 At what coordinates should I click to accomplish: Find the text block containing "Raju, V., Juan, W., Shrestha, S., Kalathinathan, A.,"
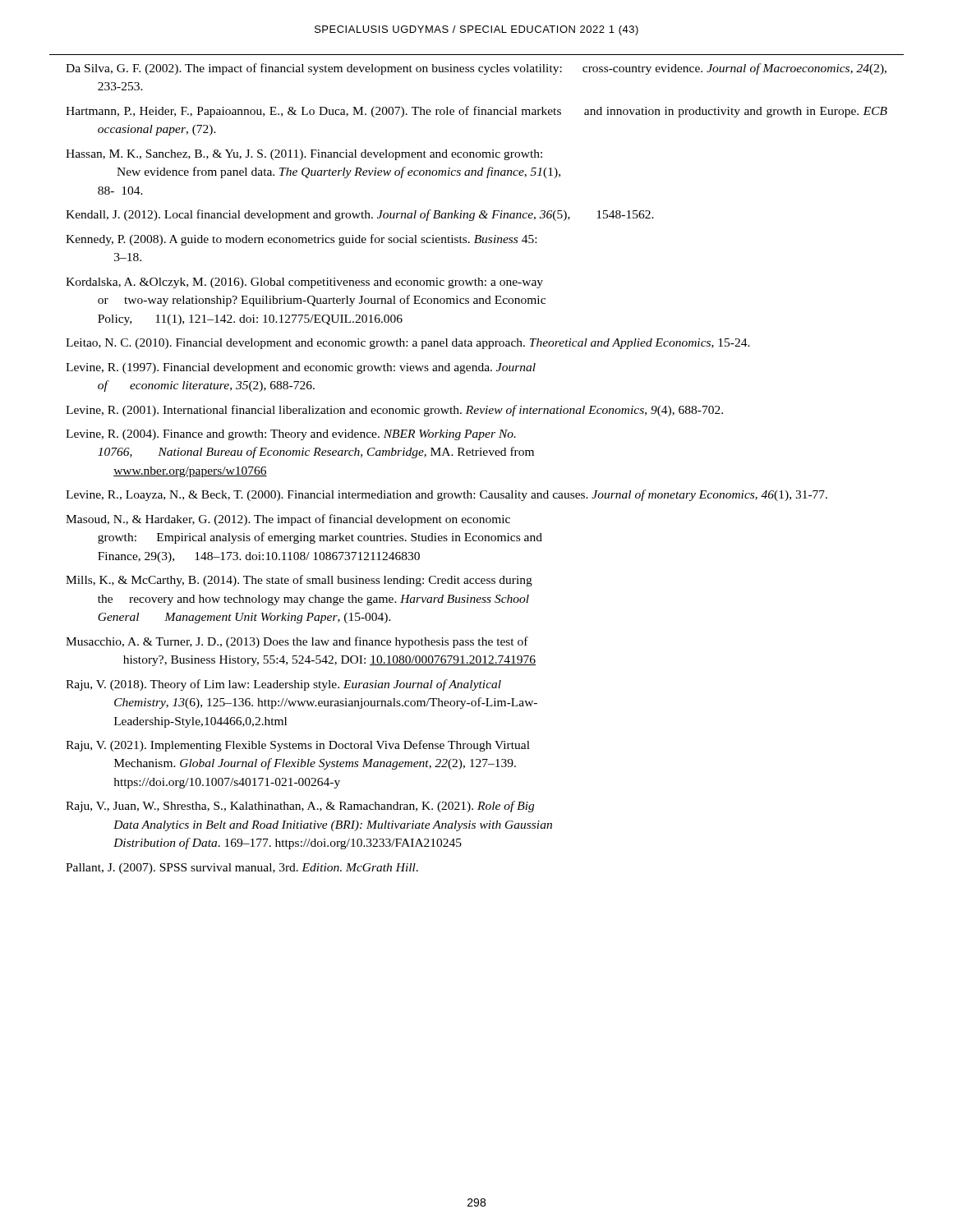pos(309,824)
